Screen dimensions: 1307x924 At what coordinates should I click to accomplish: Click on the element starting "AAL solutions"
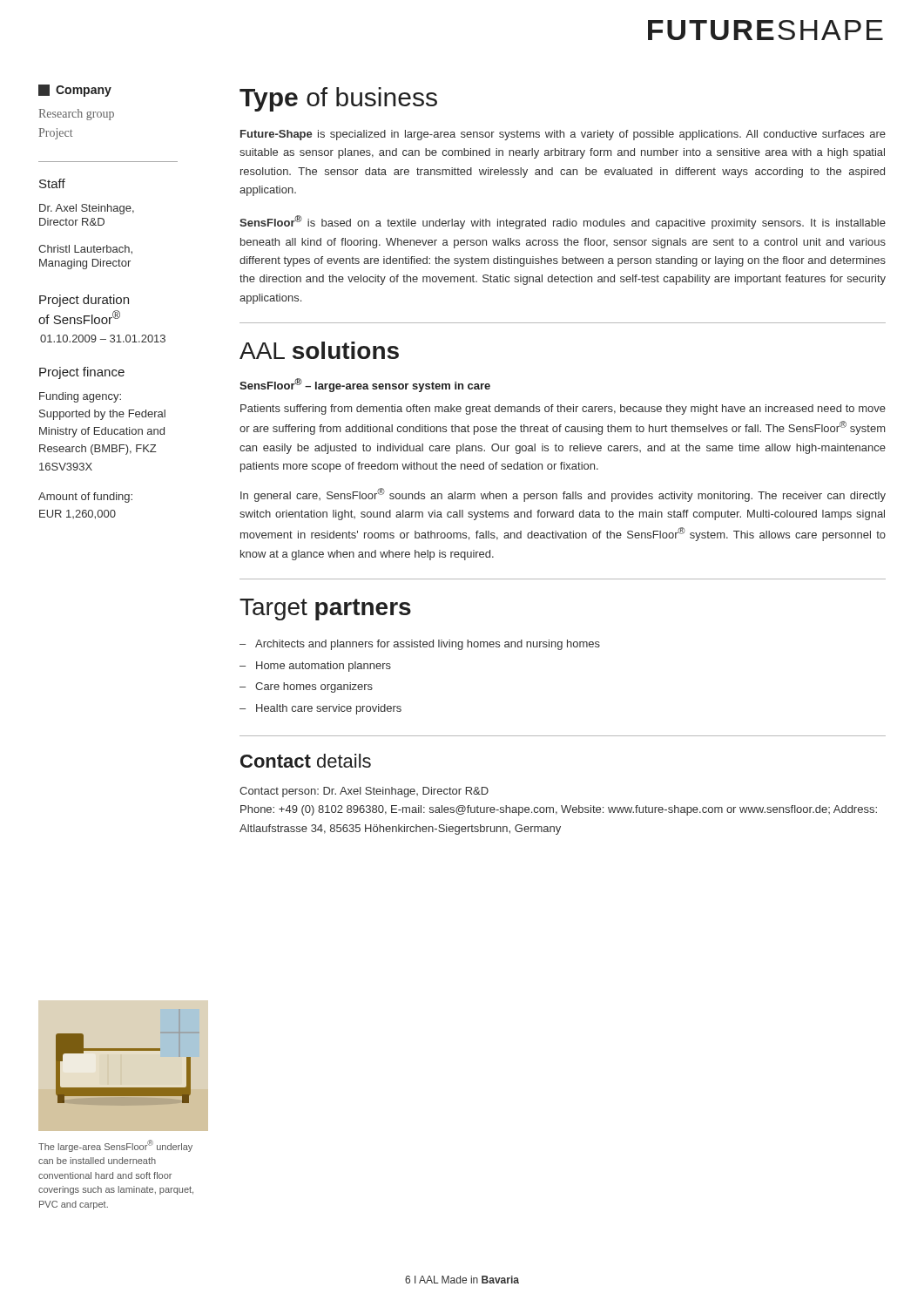coord(320,351)
